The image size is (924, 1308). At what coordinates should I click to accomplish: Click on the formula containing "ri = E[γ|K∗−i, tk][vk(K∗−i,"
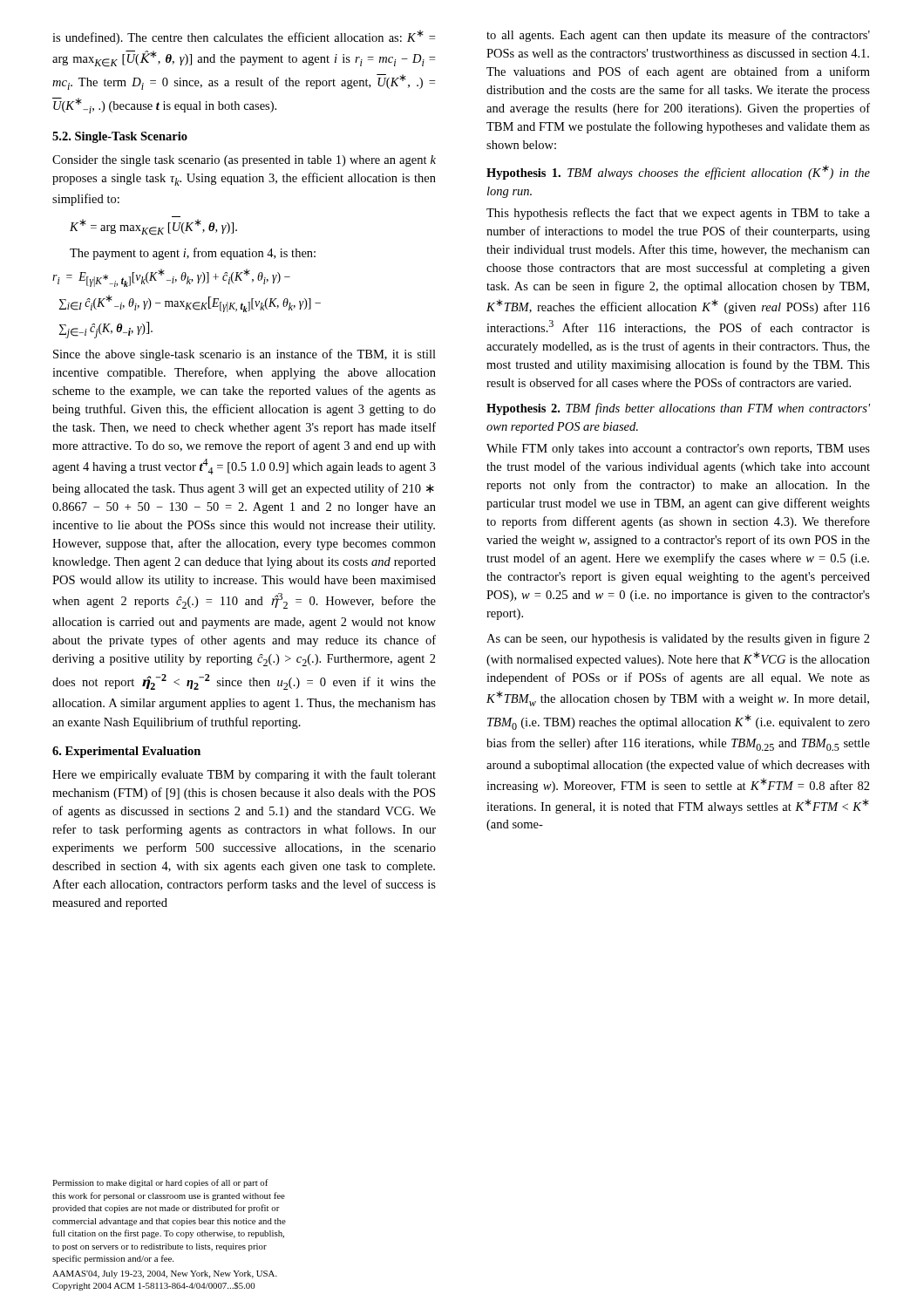pos(244,302)
